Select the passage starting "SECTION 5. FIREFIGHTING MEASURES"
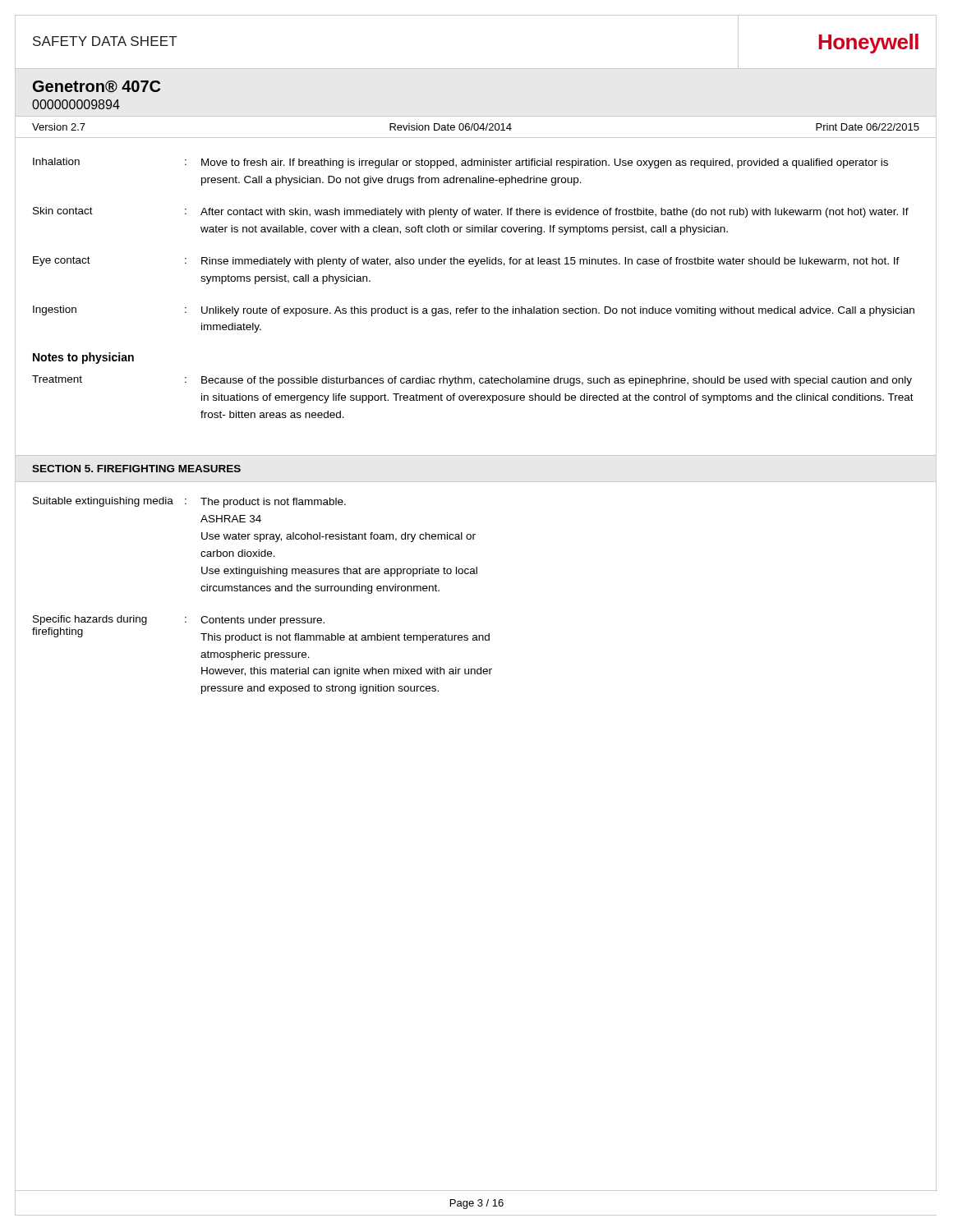Screen dimensions: 1232x953 tap(136, 469)
